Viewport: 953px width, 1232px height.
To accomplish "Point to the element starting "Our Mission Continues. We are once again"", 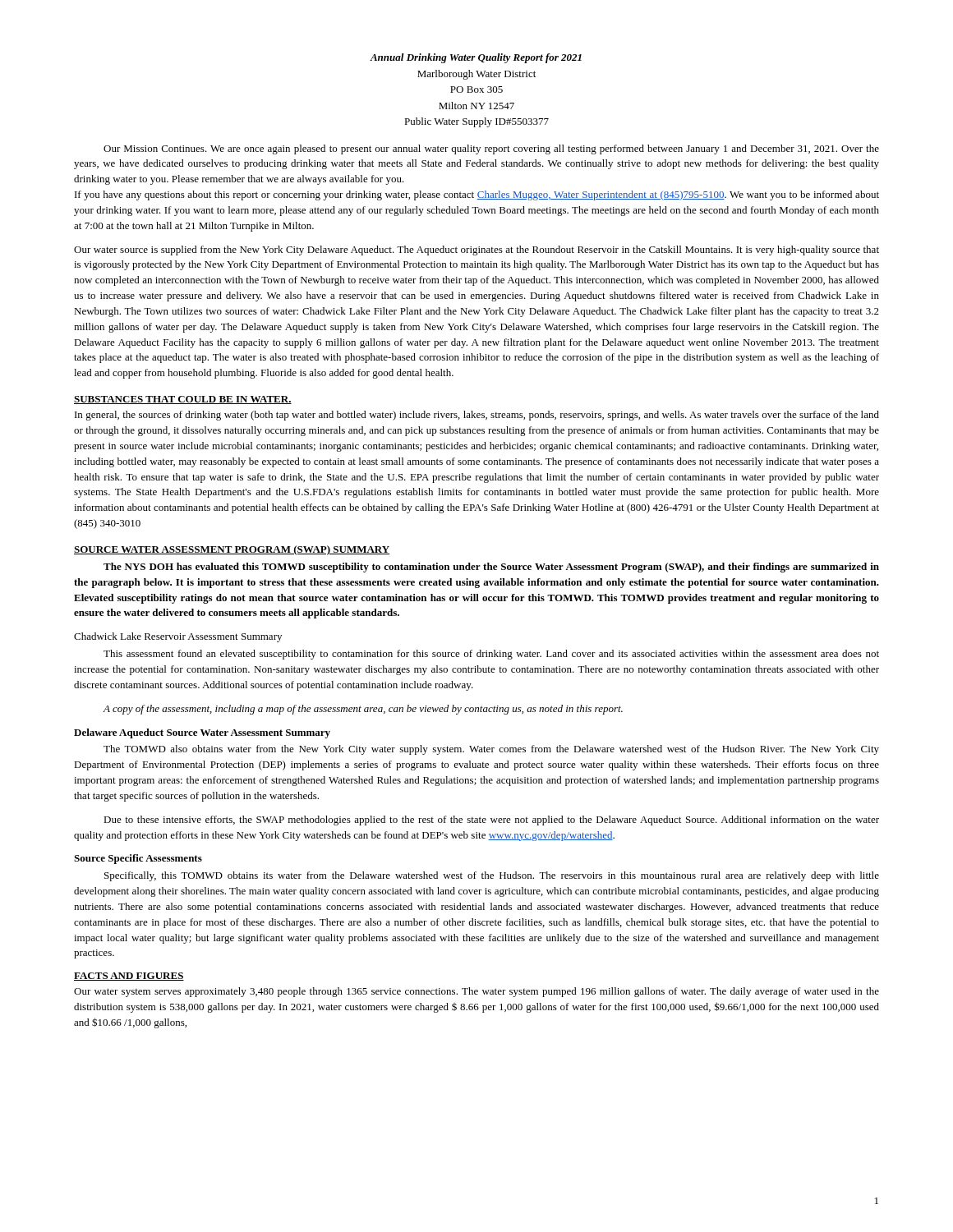I will (476, 186).
